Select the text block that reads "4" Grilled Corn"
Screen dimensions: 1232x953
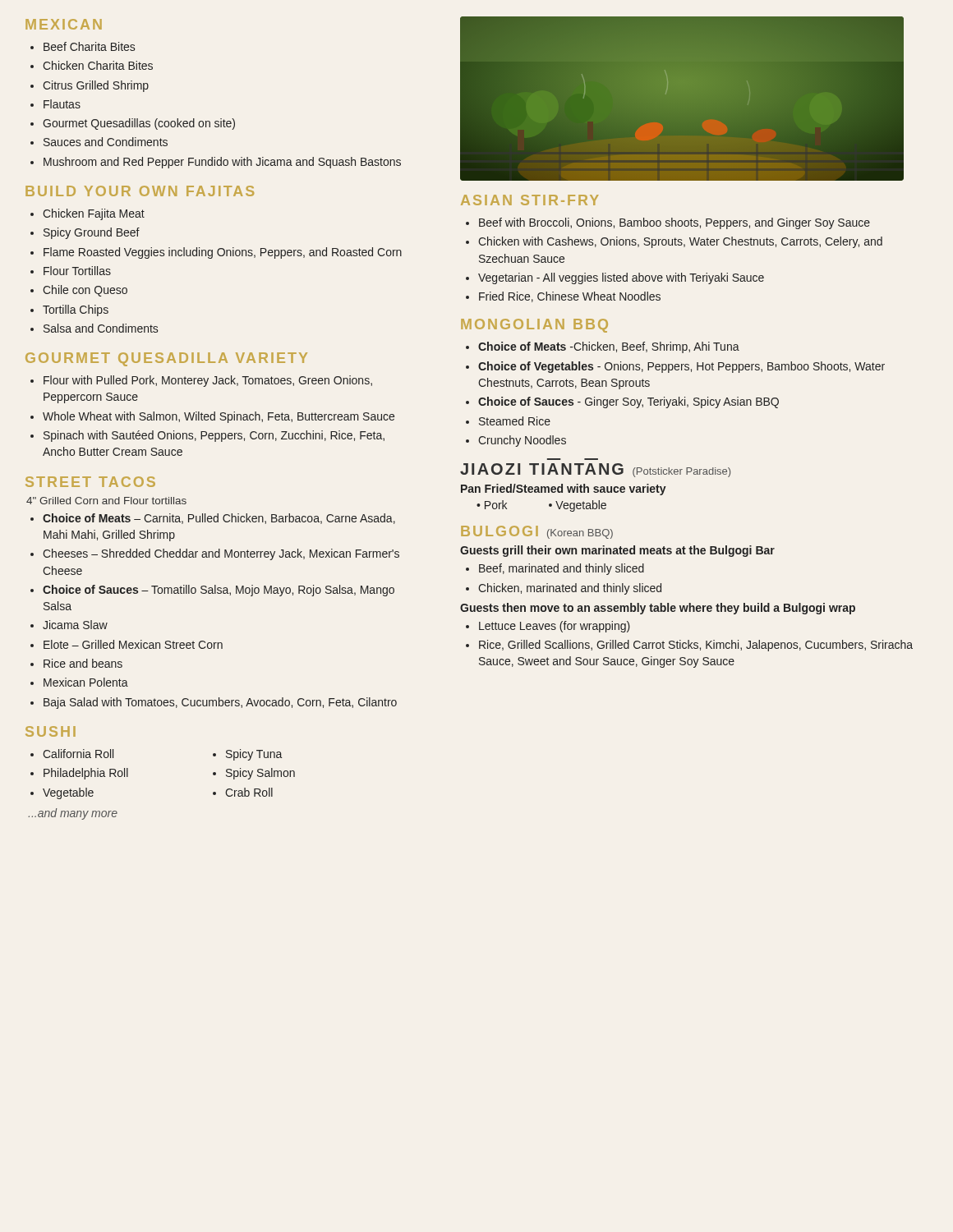click(107, 500)
